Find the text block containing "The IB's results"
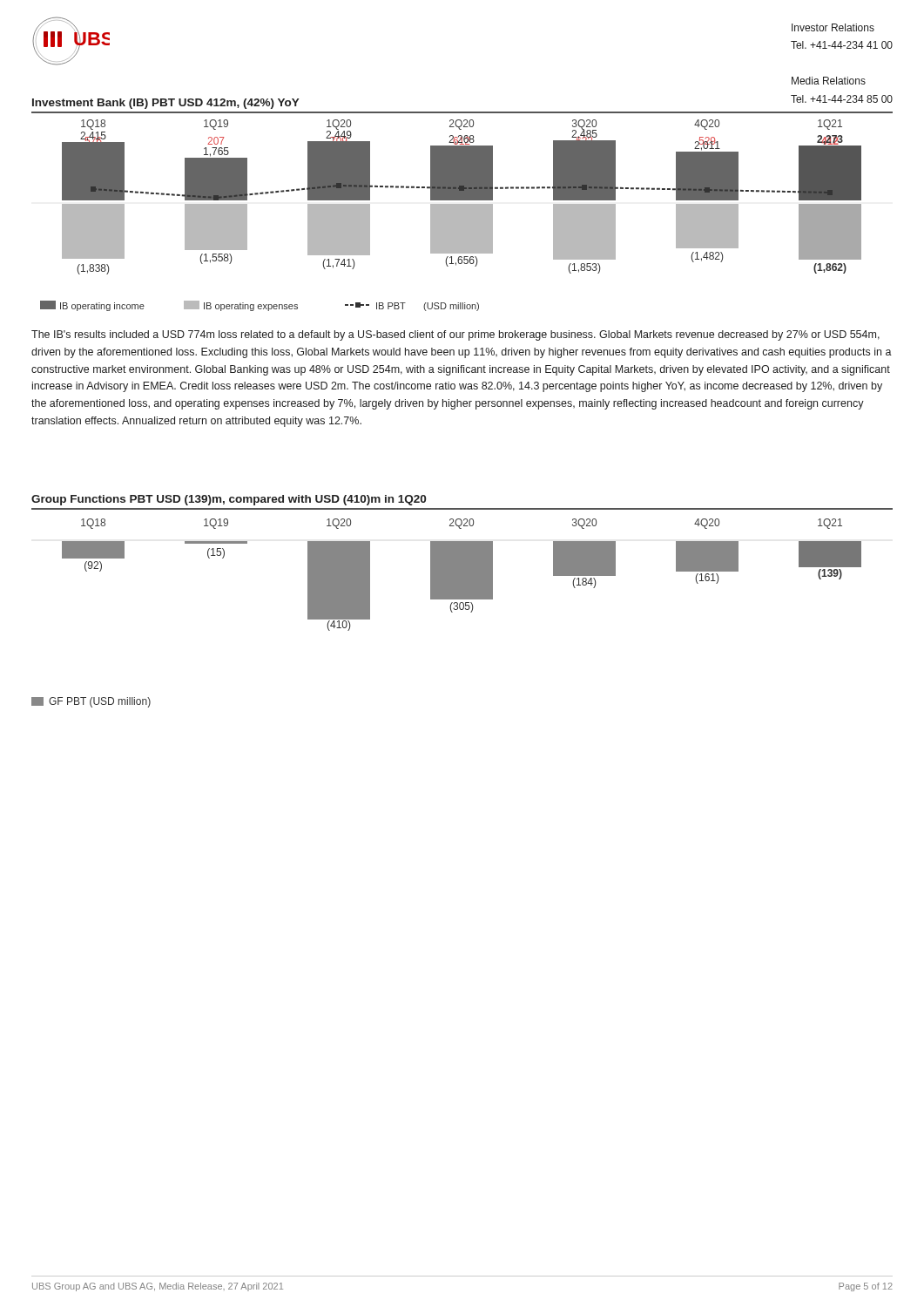Viewport: 924px width, 1307px height. coord(461,378)
